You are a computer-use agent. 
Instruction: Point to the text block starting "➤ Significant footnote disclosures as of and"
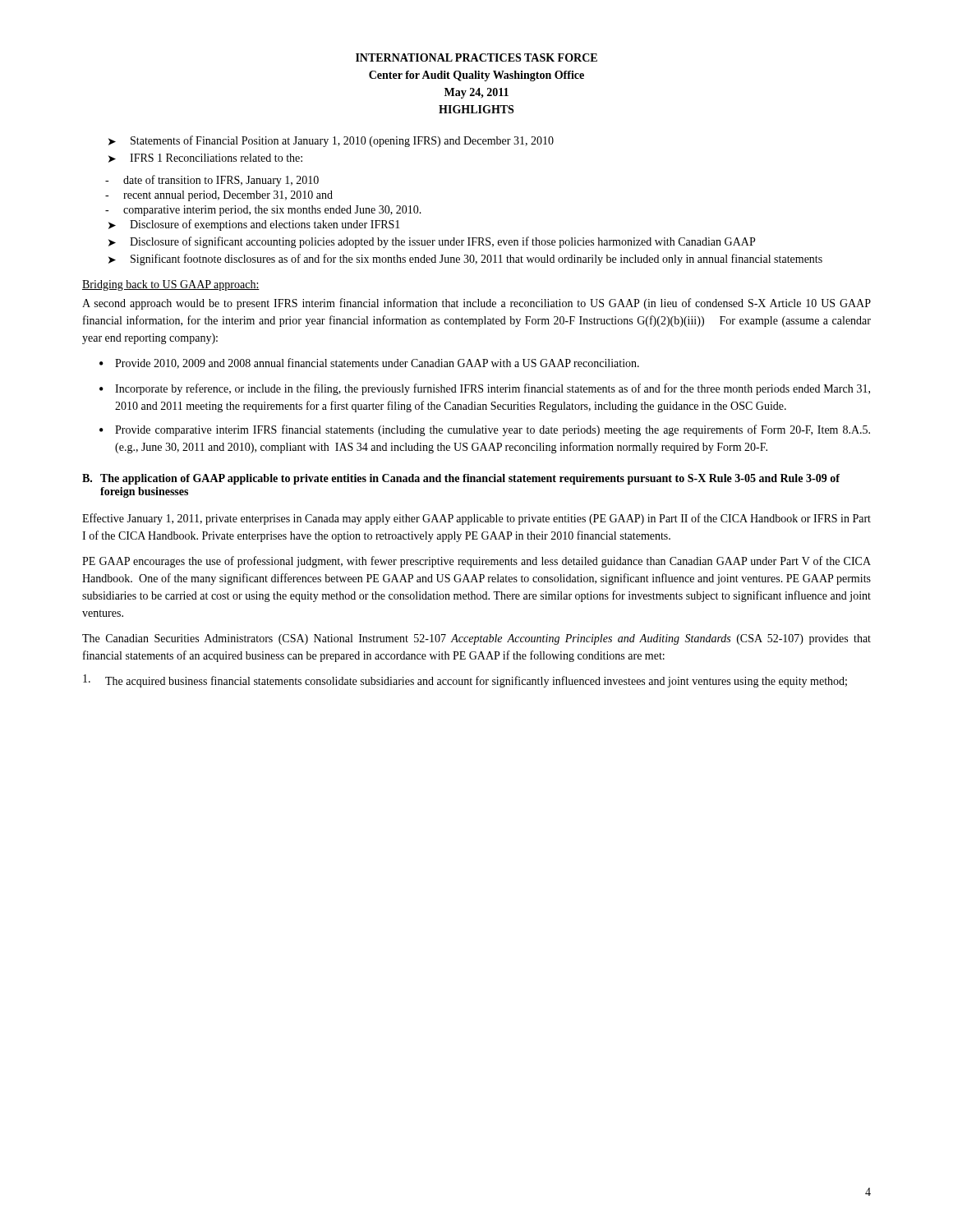tap(465, 260)
